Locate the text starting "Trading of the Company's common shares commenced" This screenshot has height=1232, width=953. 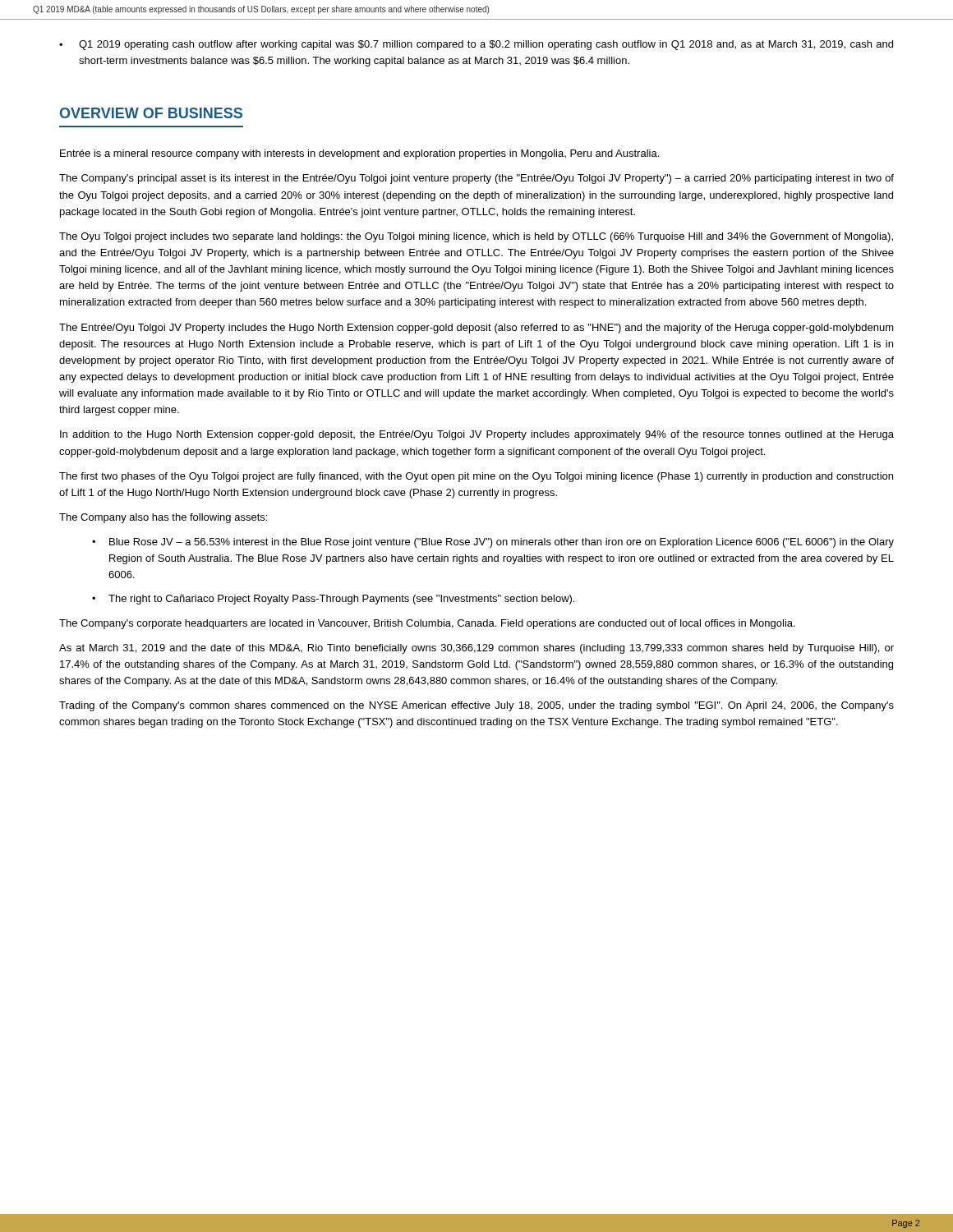tap(476, 714)
